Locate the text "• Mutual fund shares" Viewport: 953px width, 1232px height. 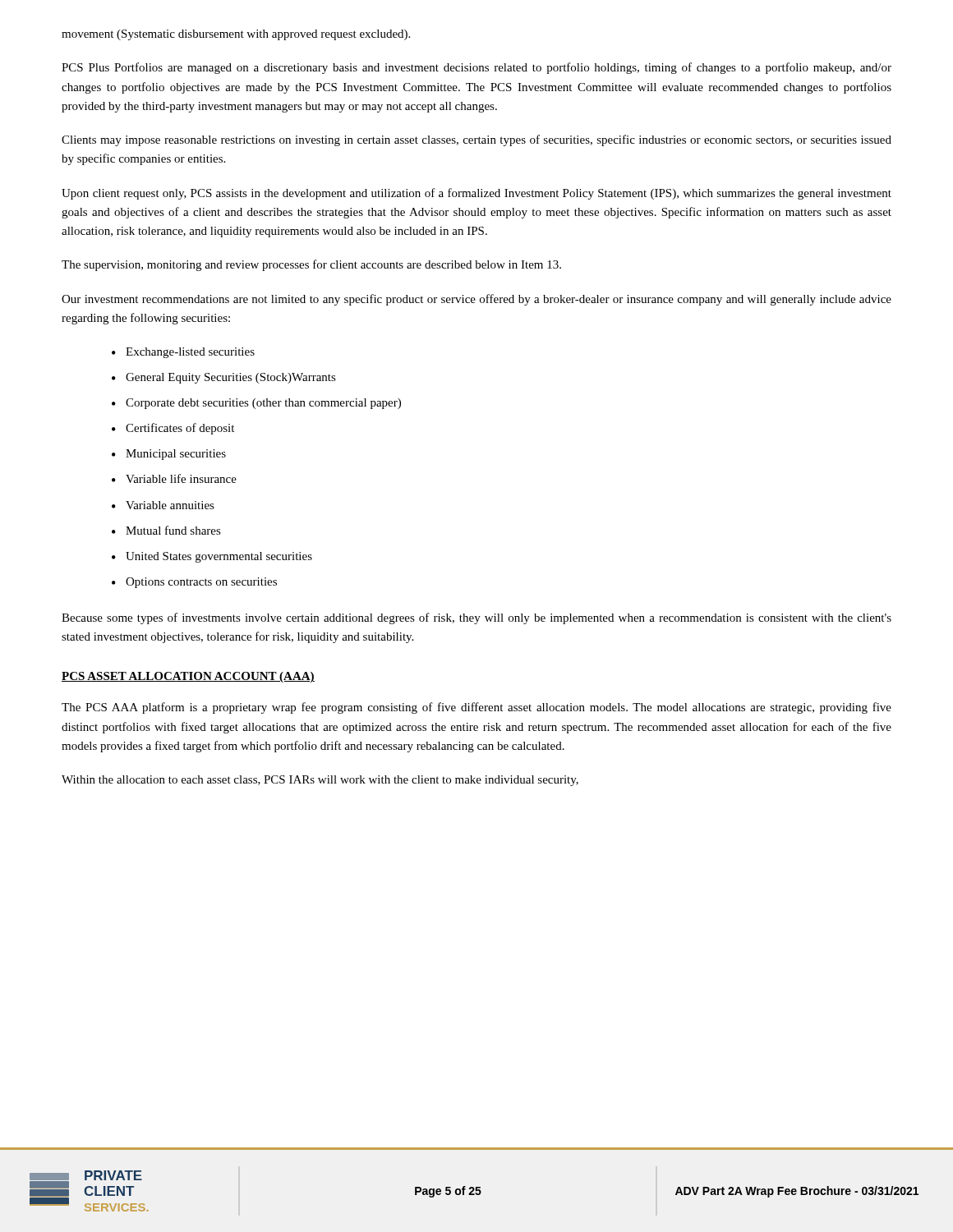point(166,532)
